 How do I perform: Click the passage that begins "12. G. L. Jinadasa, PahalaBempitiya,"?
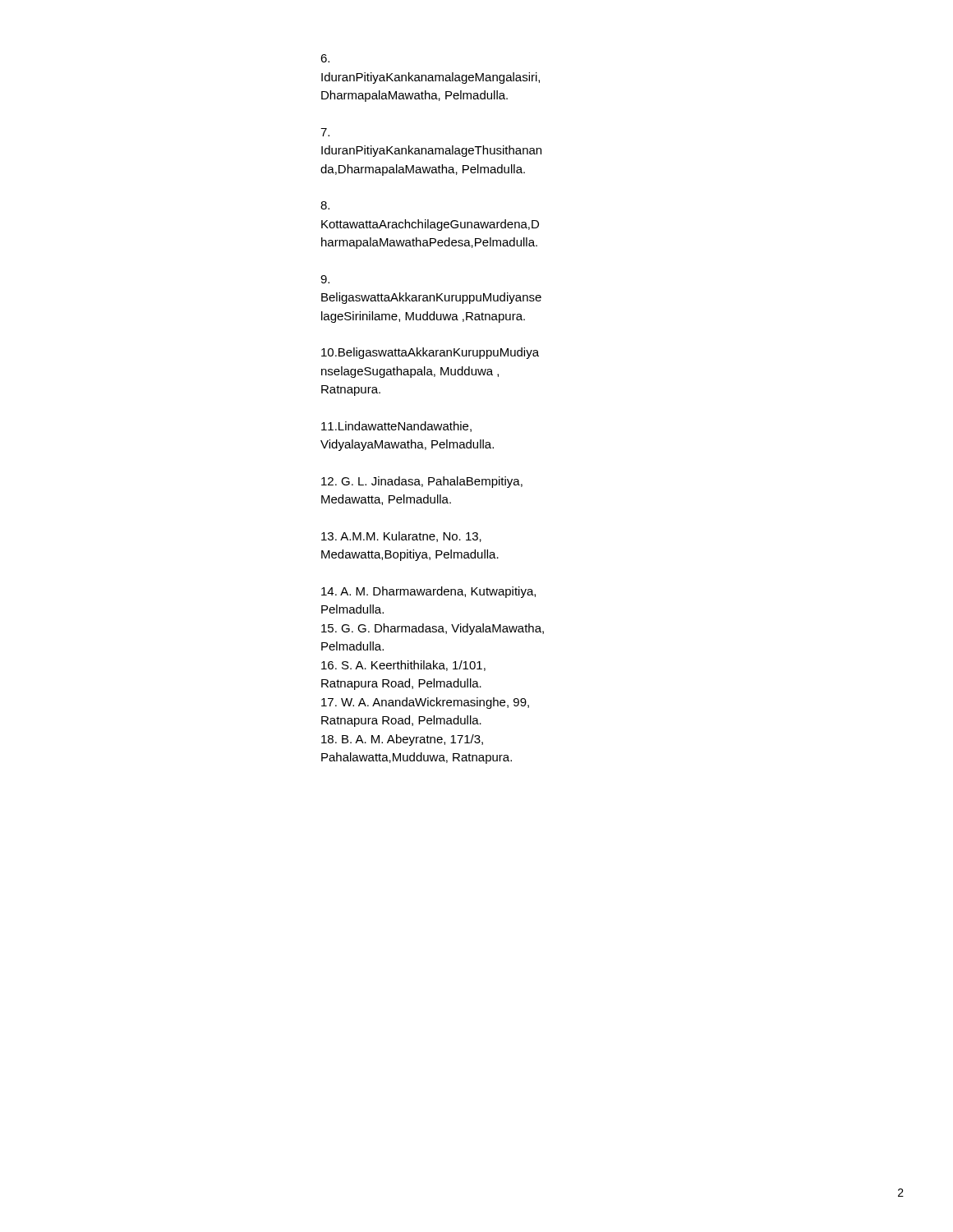(x=422, y=490)
